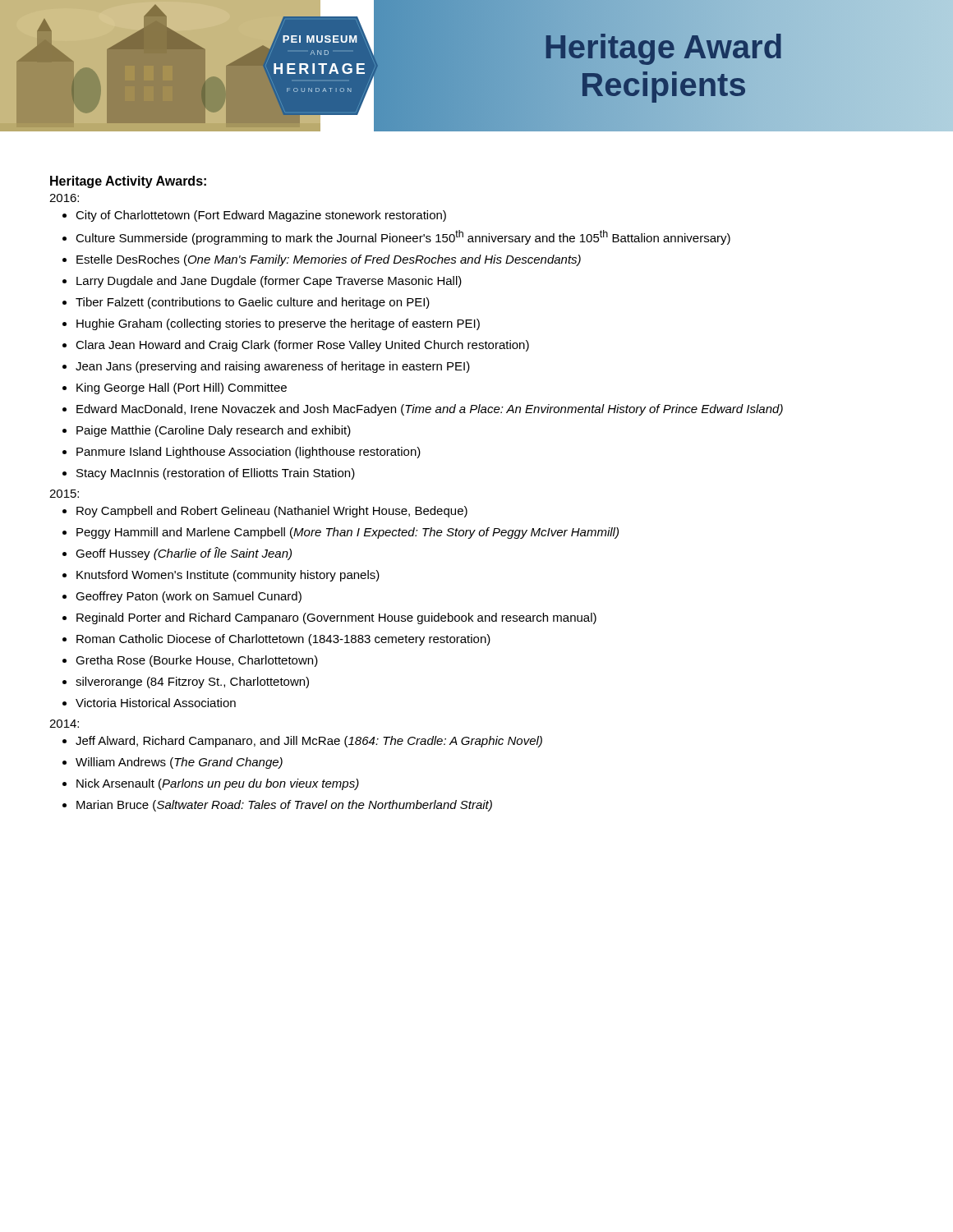Point to the block beginning "Jean Jans (preserving and raising awareness of"
Viewport: 953px width, 1232px height.
pos(273,366)
